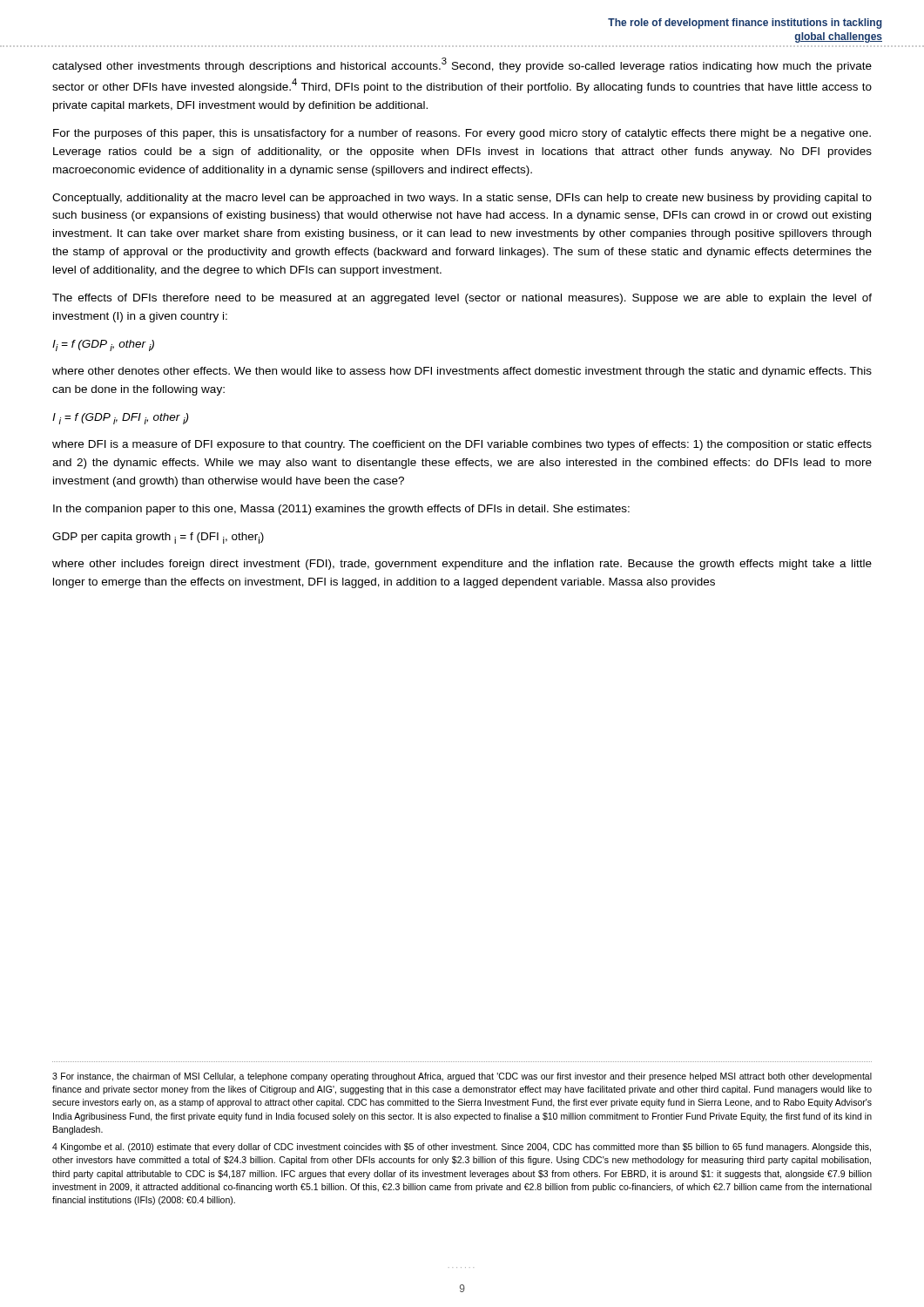Find the formula that reads "Ii = f (GDP"
Viewport: 924px width, 1307px height.
pyautogui.click(x=104, y=345)
